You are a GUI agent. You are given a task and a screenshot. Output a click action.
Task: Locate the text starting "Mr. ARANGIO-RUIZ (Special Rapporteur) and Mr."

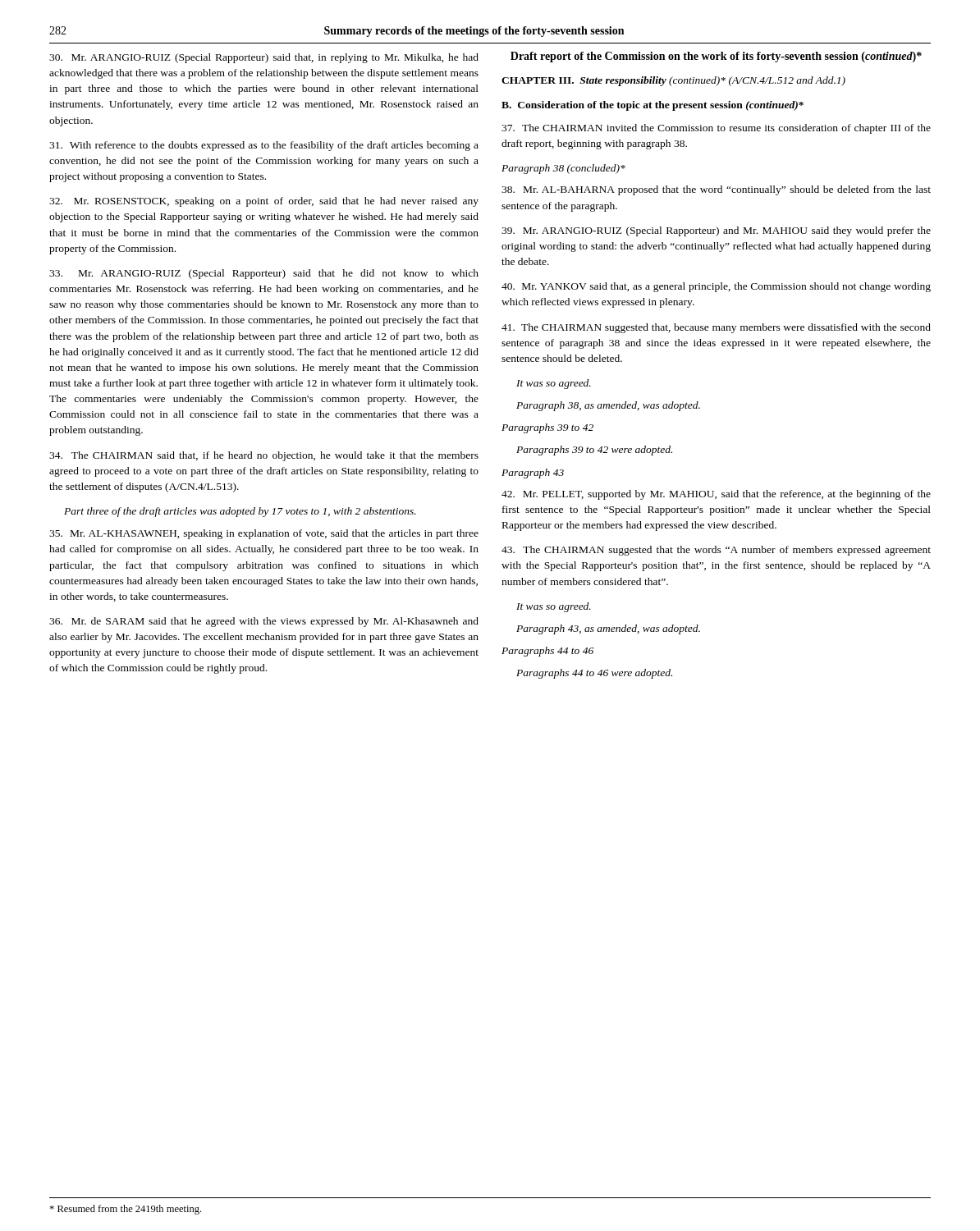coord(716,246)
